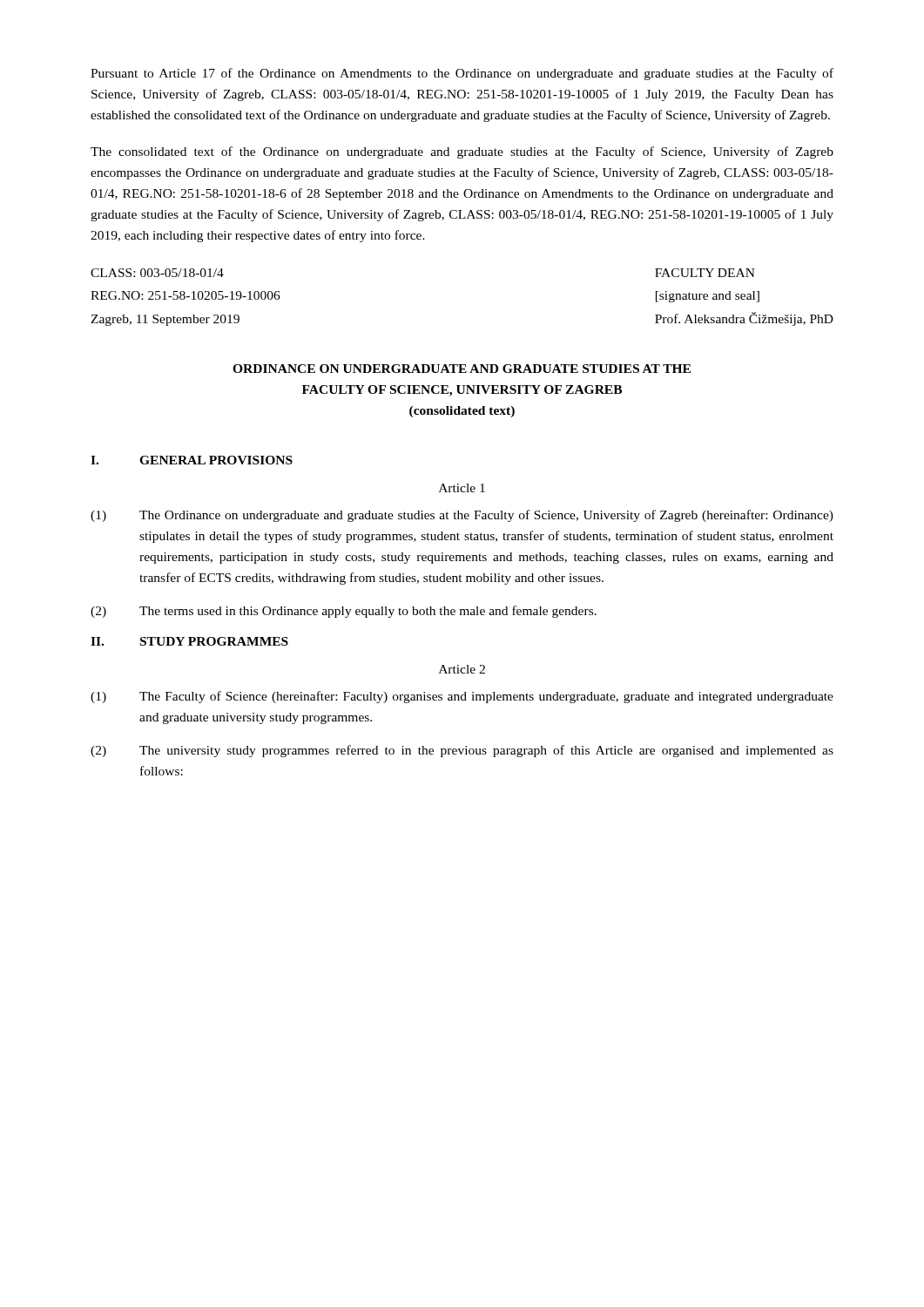The height and width of the screenshot is (1307, 924).
Task: Navigate to the element starting "Pursuant to Article 17"
Action: click(x=462, y=94)
